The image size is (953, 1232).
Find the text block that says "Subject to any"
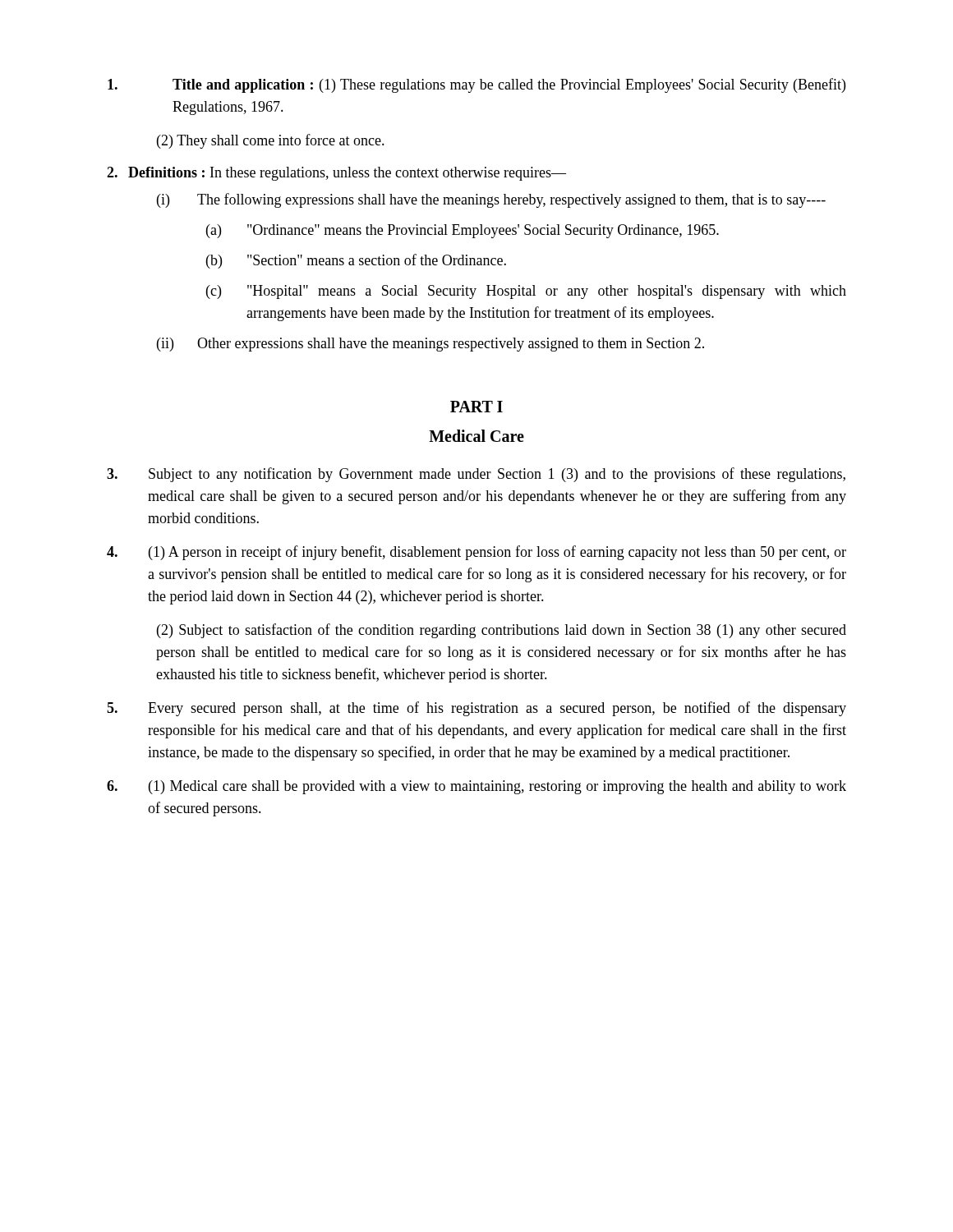pyautogui.click(x=476, y=496)
